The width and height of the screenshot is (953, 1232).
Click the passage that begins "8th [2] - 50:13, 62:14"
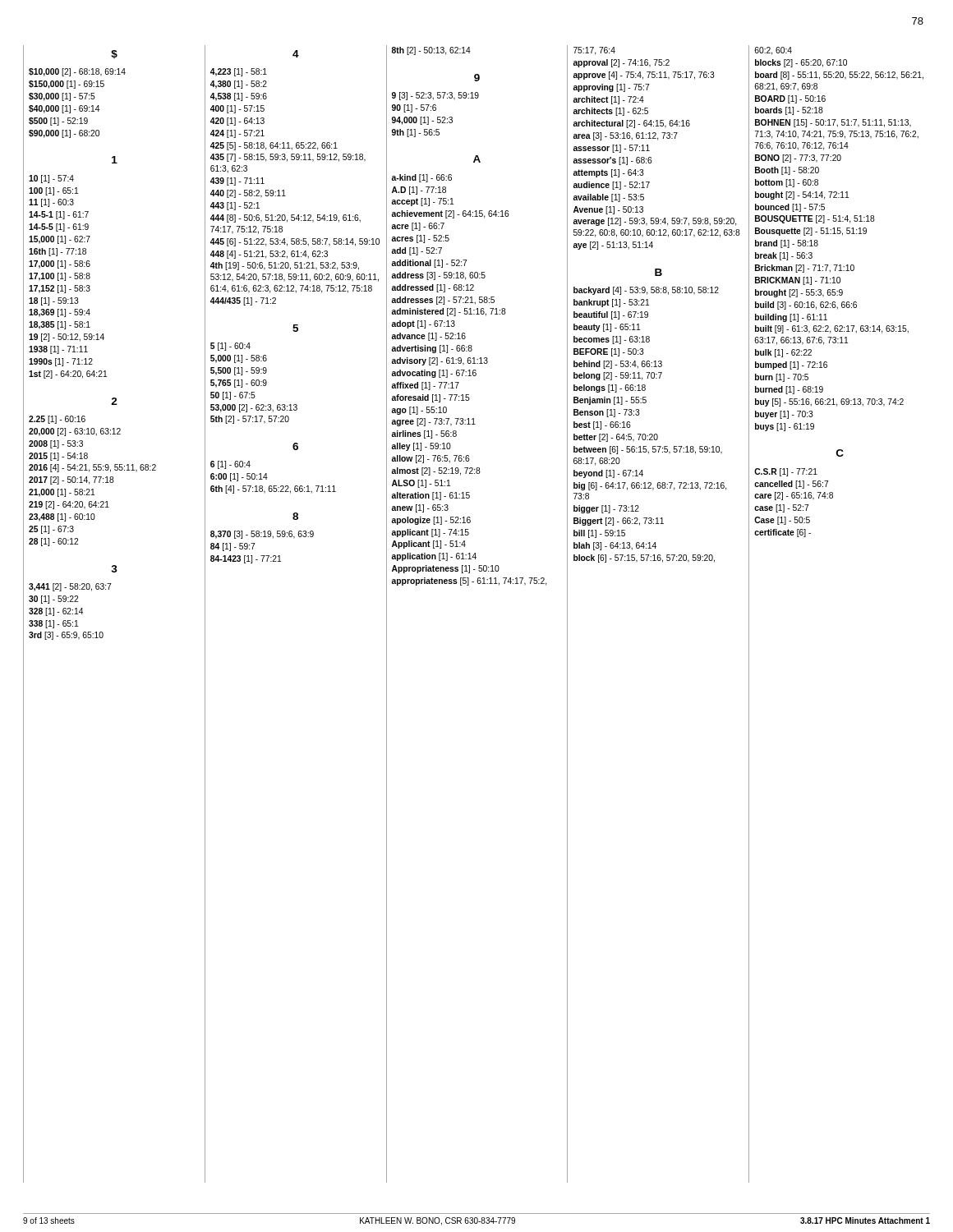pos(477,316)
